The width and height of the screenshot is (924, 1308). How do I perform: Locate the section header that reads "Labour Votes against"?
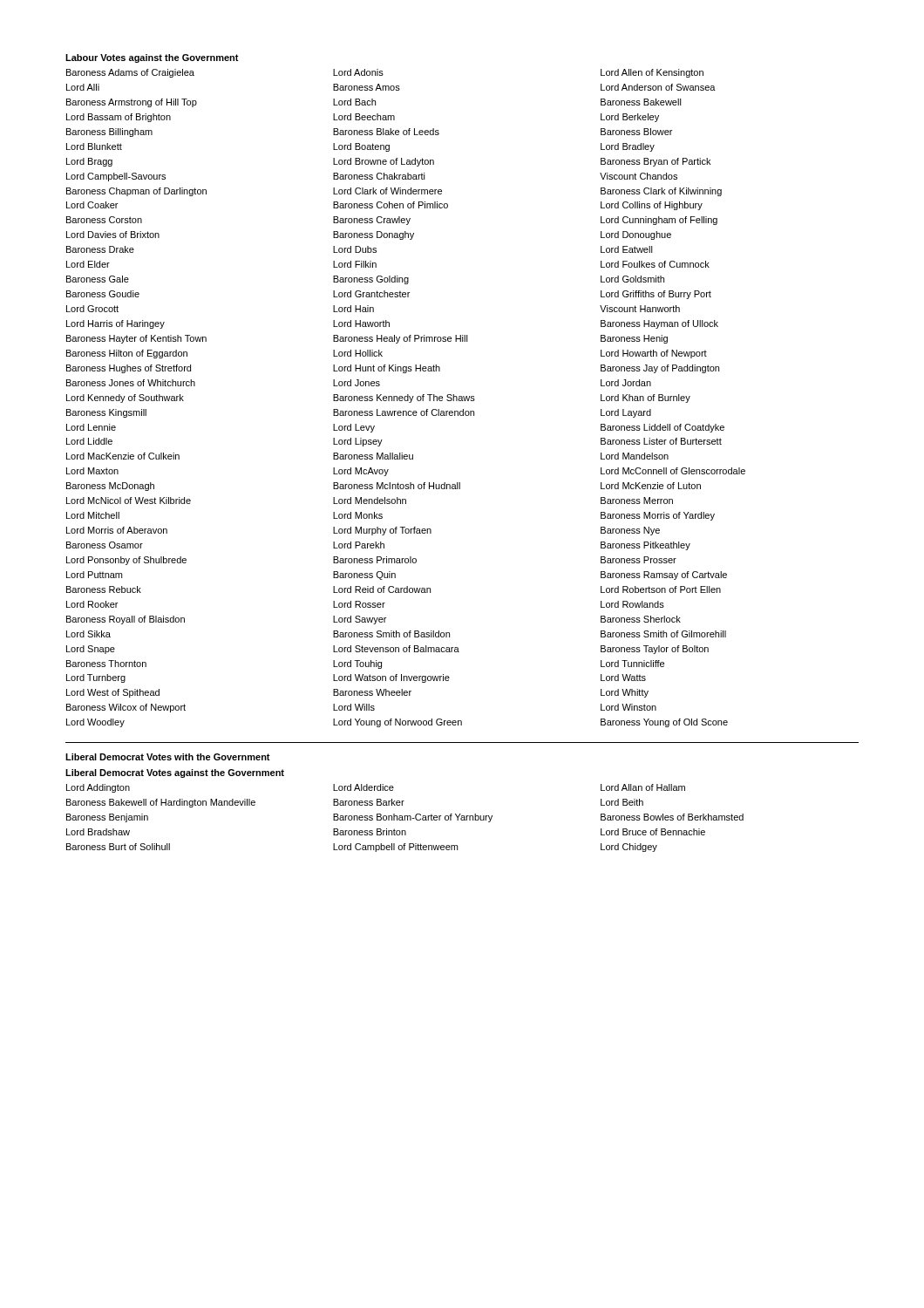point(152,58)
